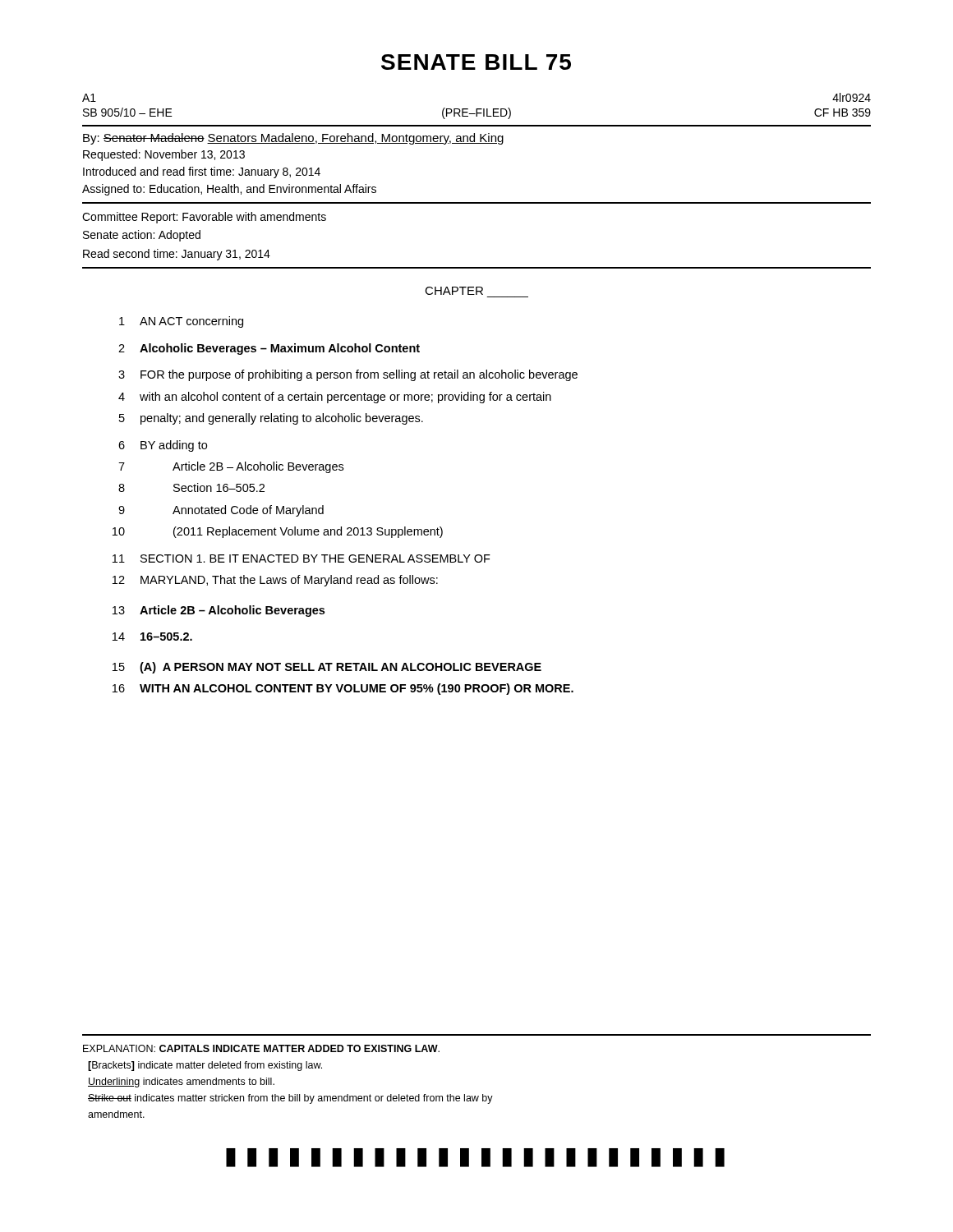
Task: Select the list item with the text "3 FOR the purpose"
Action: [476, 397]
